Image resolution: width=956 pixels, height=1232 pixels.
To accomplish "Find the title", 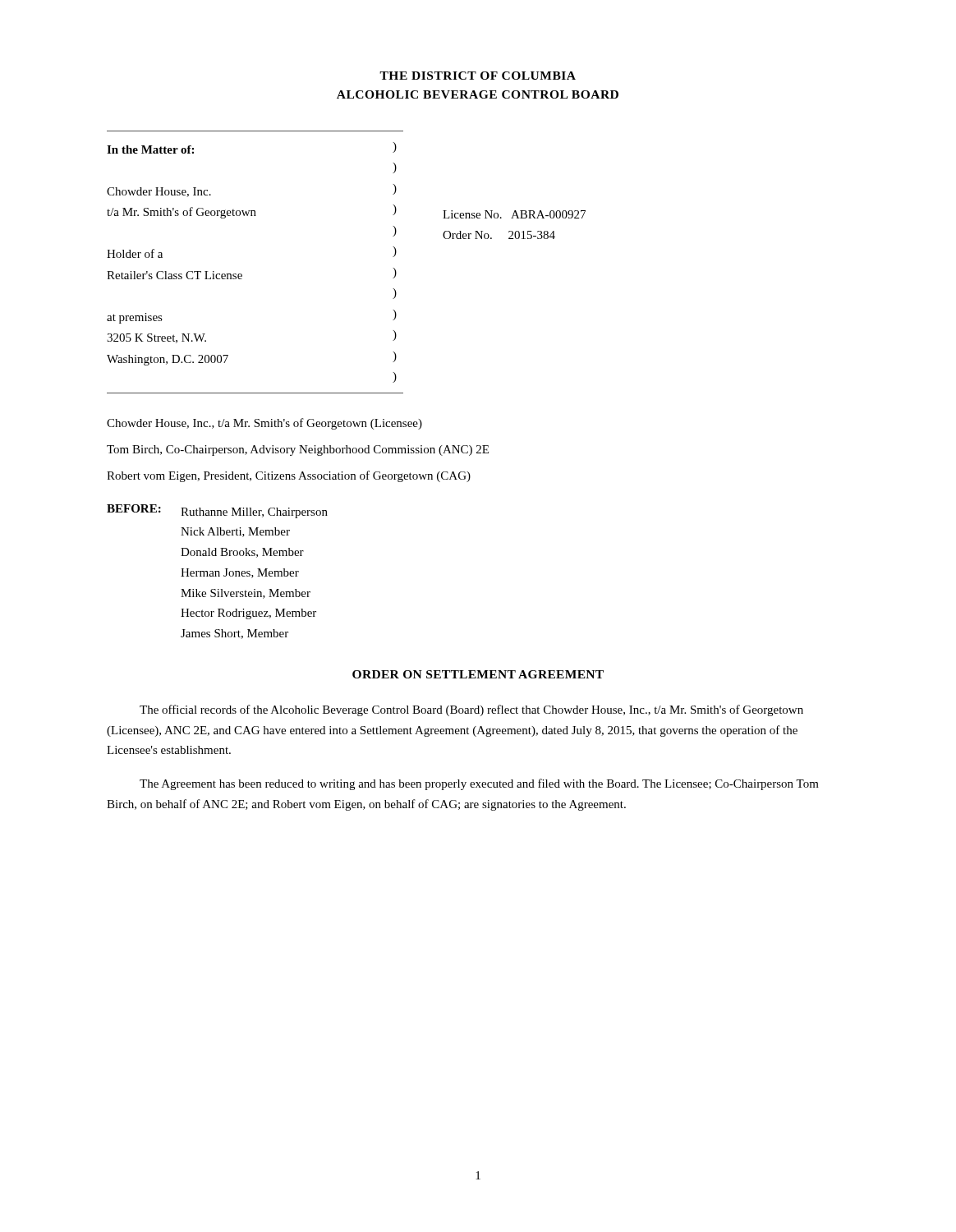I will (x=478, y=85).
